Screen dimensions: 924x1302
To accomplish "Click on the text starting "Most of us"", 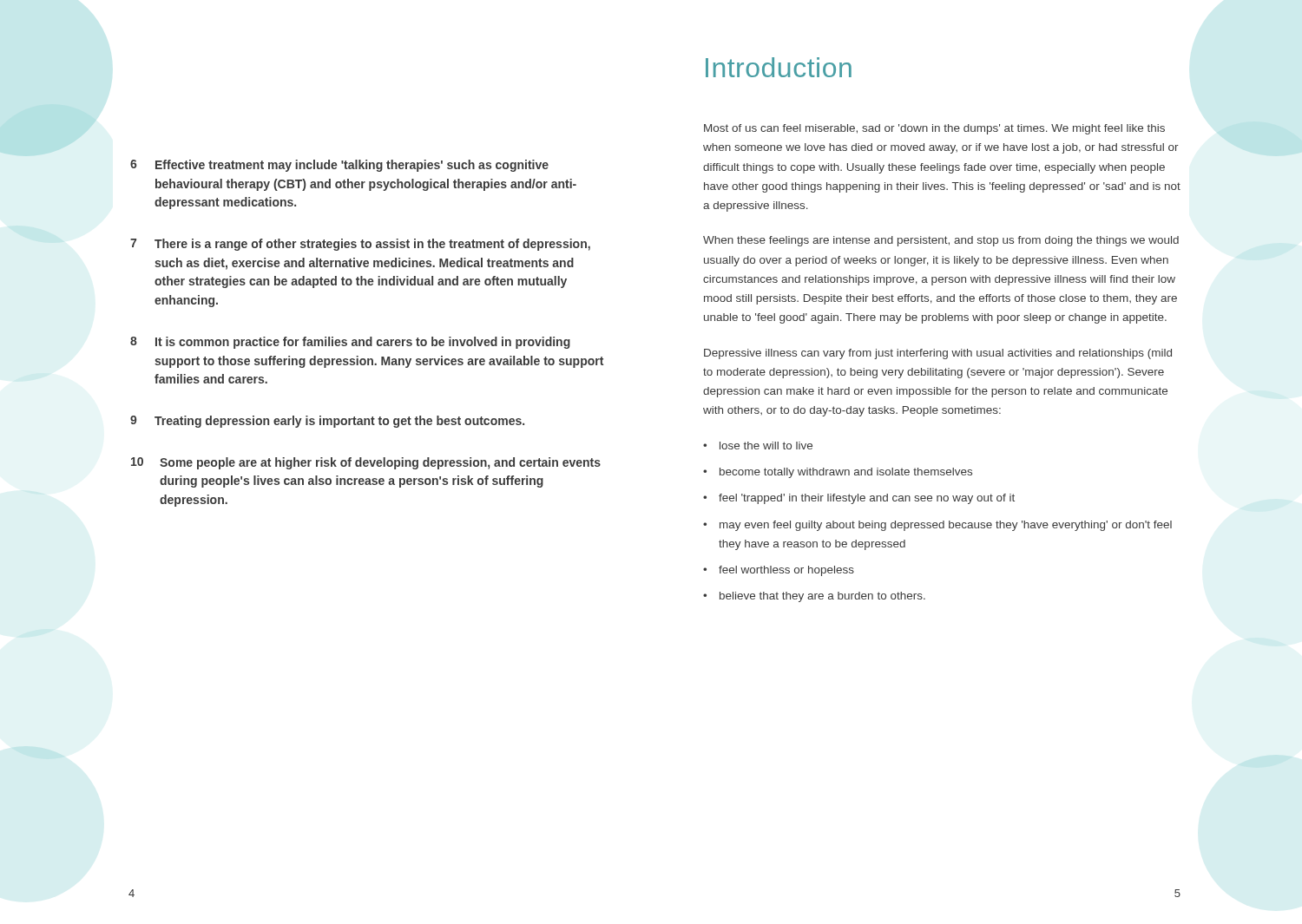I will [x=942, y=167].
